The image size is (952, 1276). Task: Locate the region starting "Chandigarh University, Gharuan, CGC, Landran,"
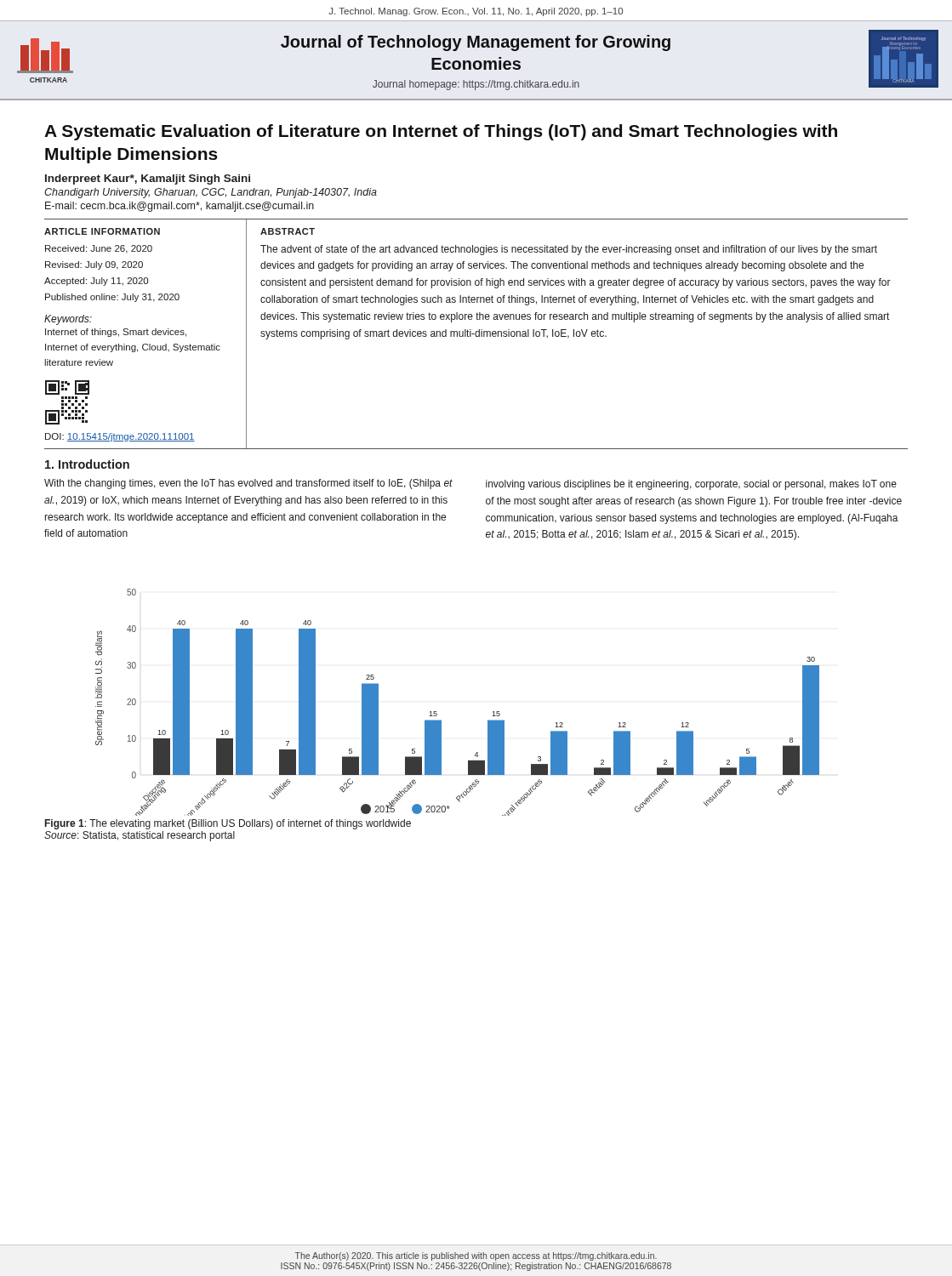(x=211, y=192)
